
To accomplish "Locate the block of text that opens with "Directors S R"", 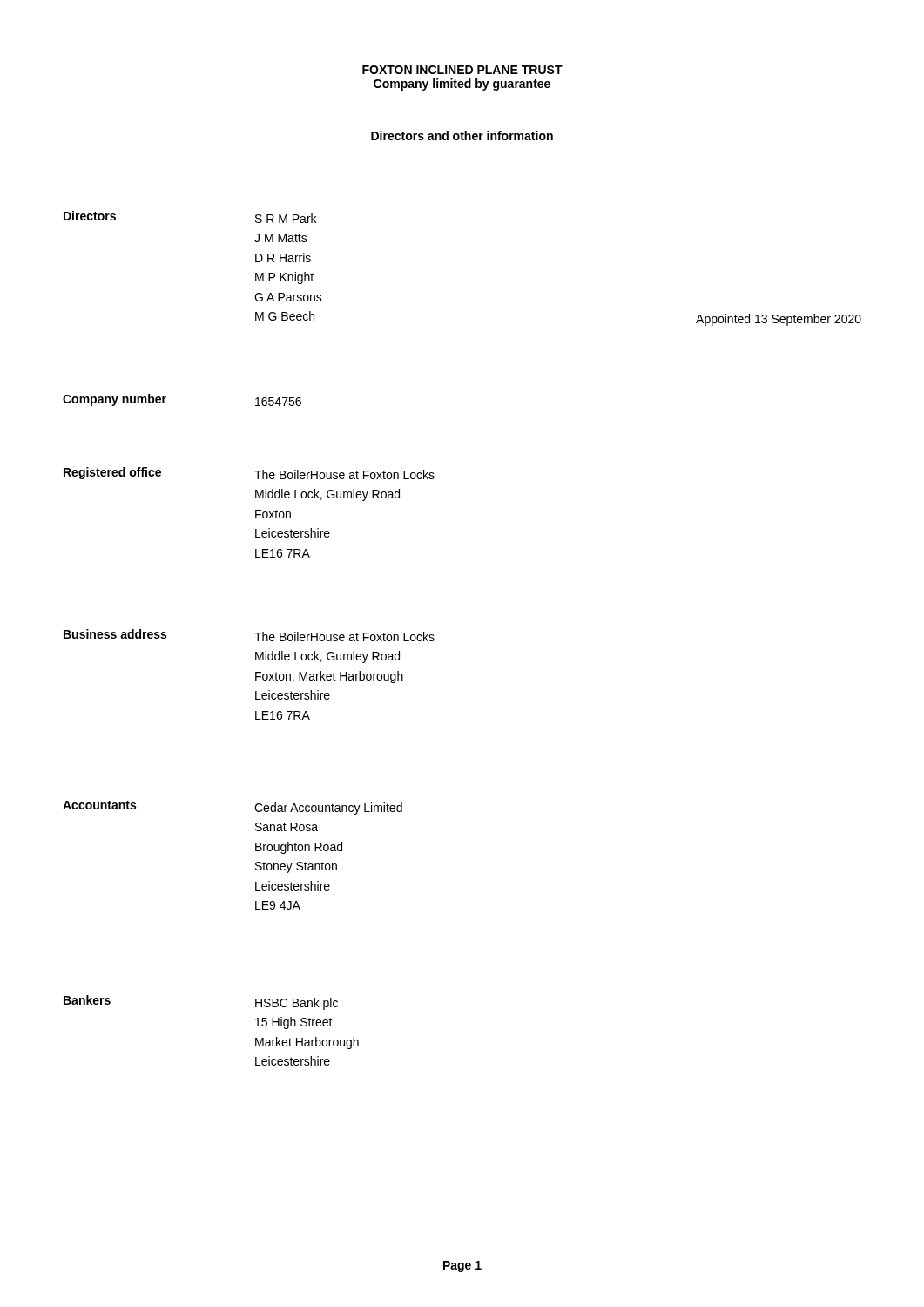I will click(x=95, y=217).
